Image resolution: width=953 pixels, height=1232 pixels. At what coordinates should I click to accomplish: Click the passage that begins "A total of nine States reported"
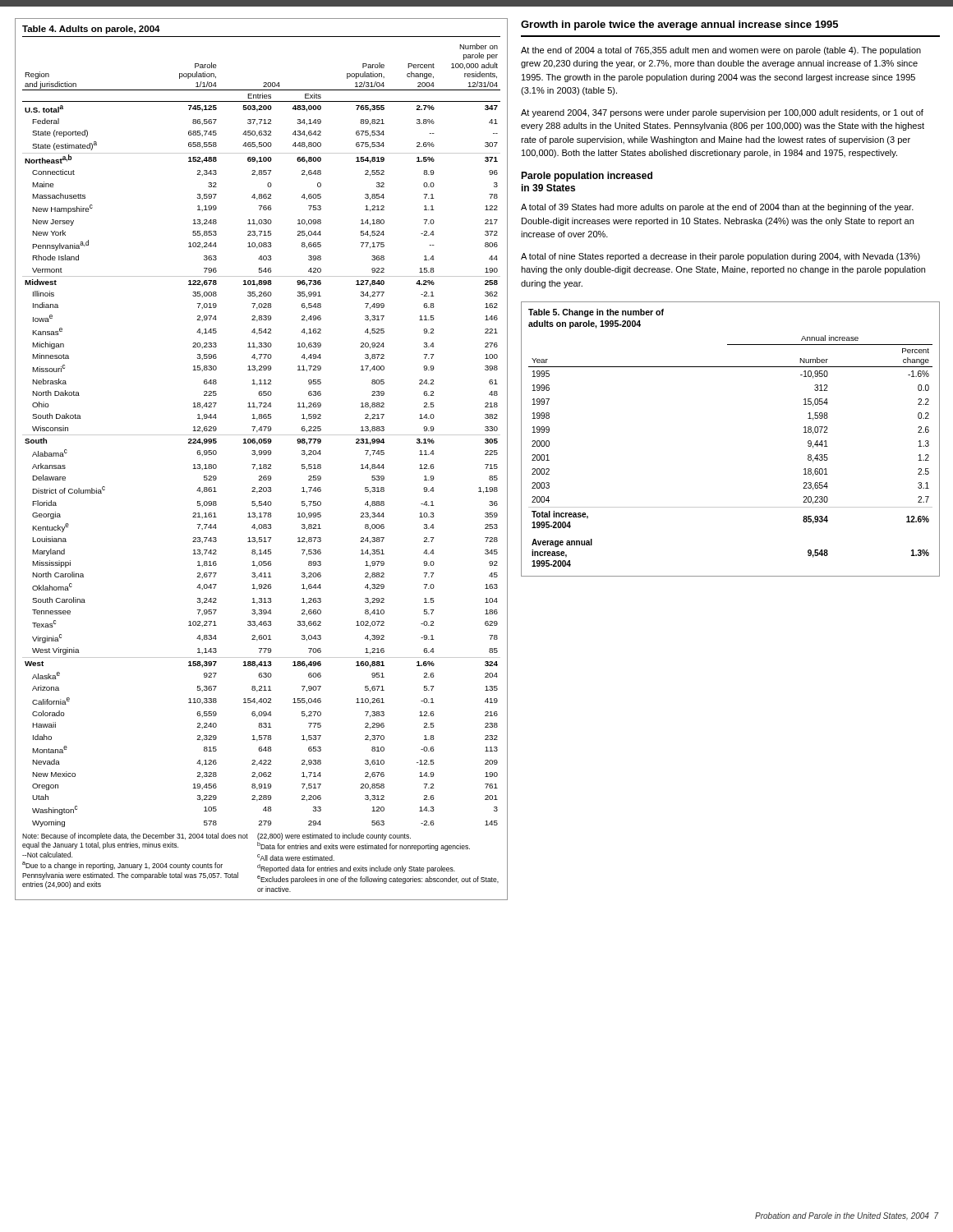(723, 269)
